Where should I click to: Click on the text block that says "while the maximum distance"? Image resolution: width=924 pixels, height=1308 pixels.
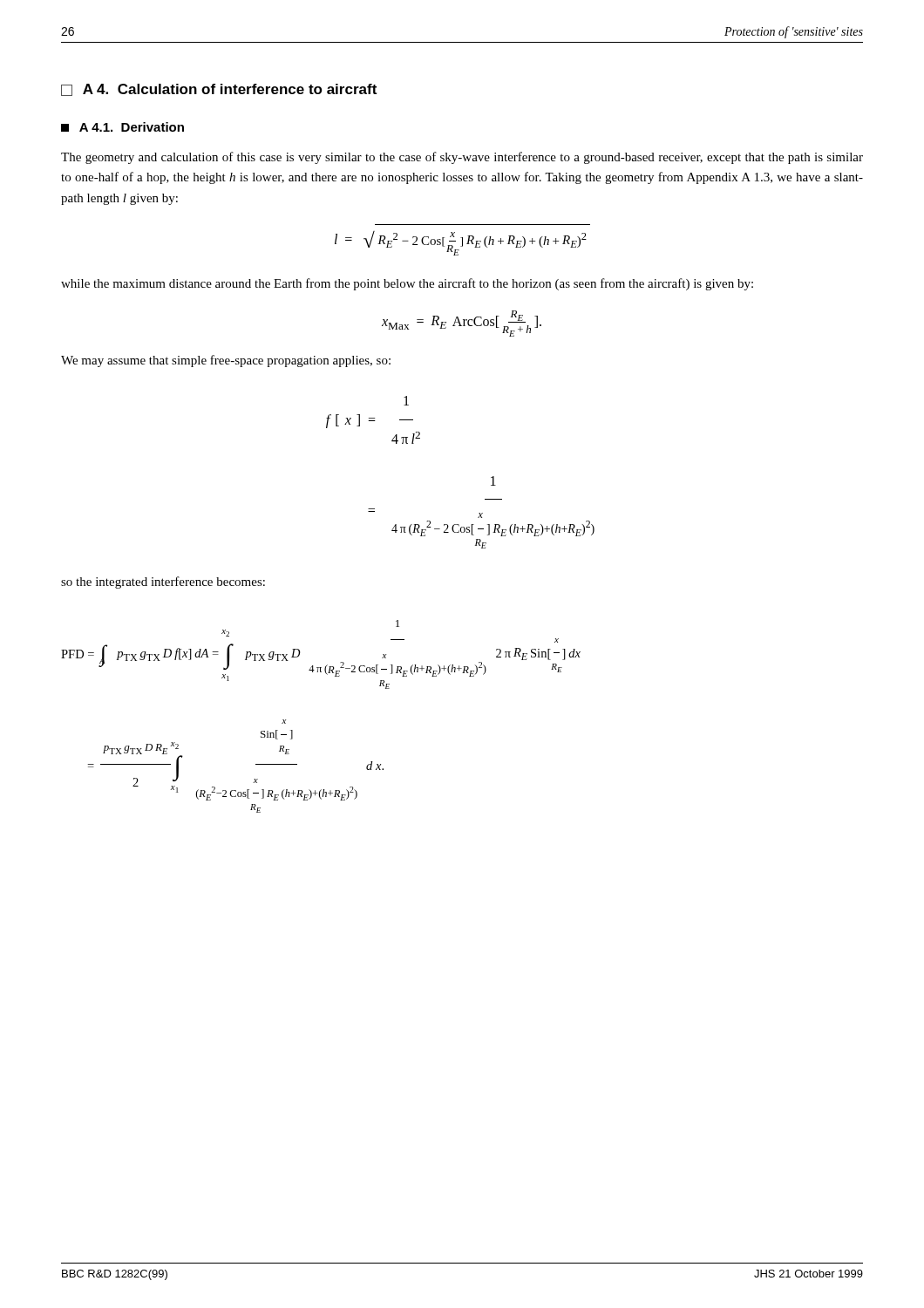[x=408, y=284]
